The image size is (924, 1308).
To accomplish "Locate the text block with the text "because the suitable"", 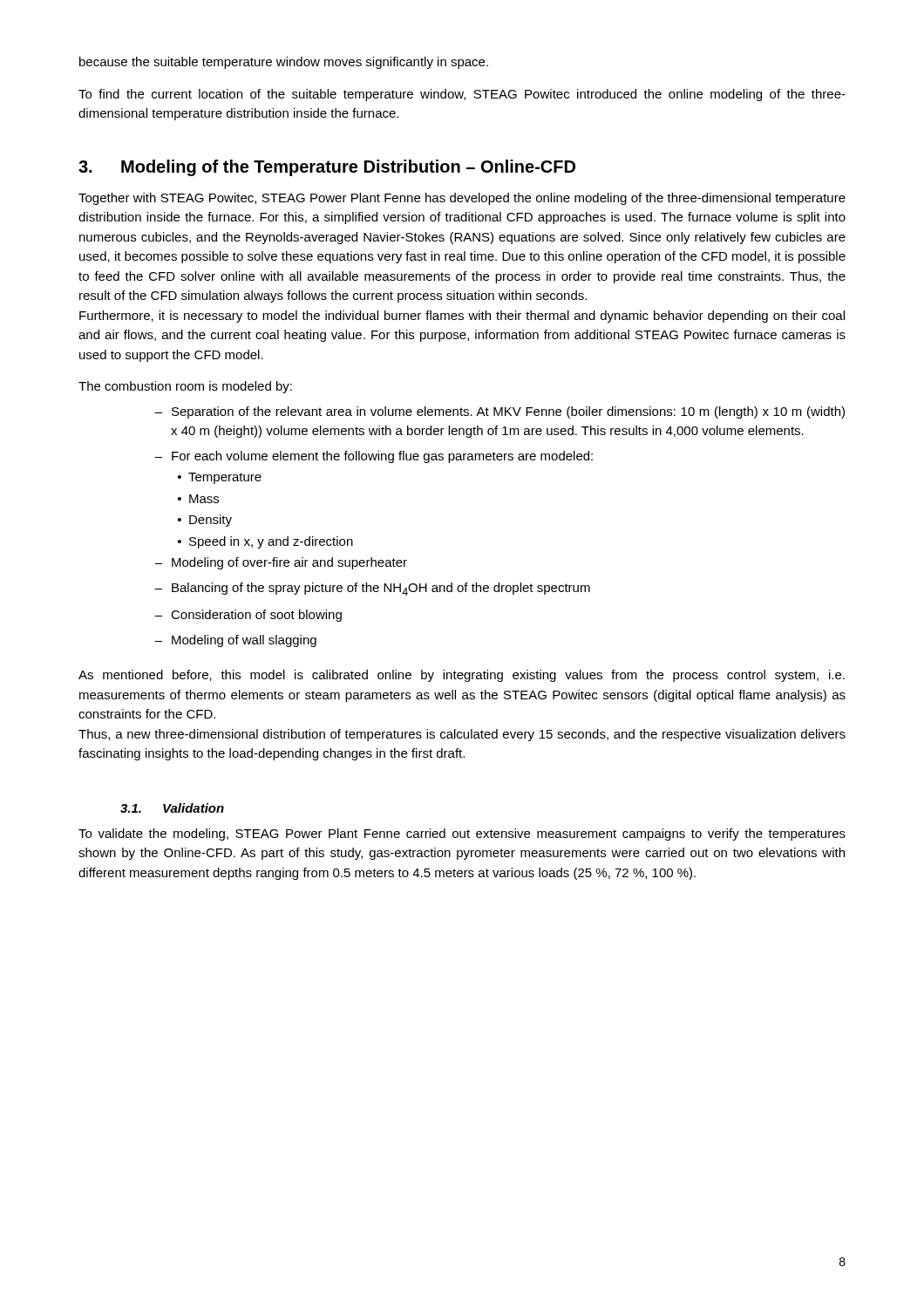I will 284,61.
